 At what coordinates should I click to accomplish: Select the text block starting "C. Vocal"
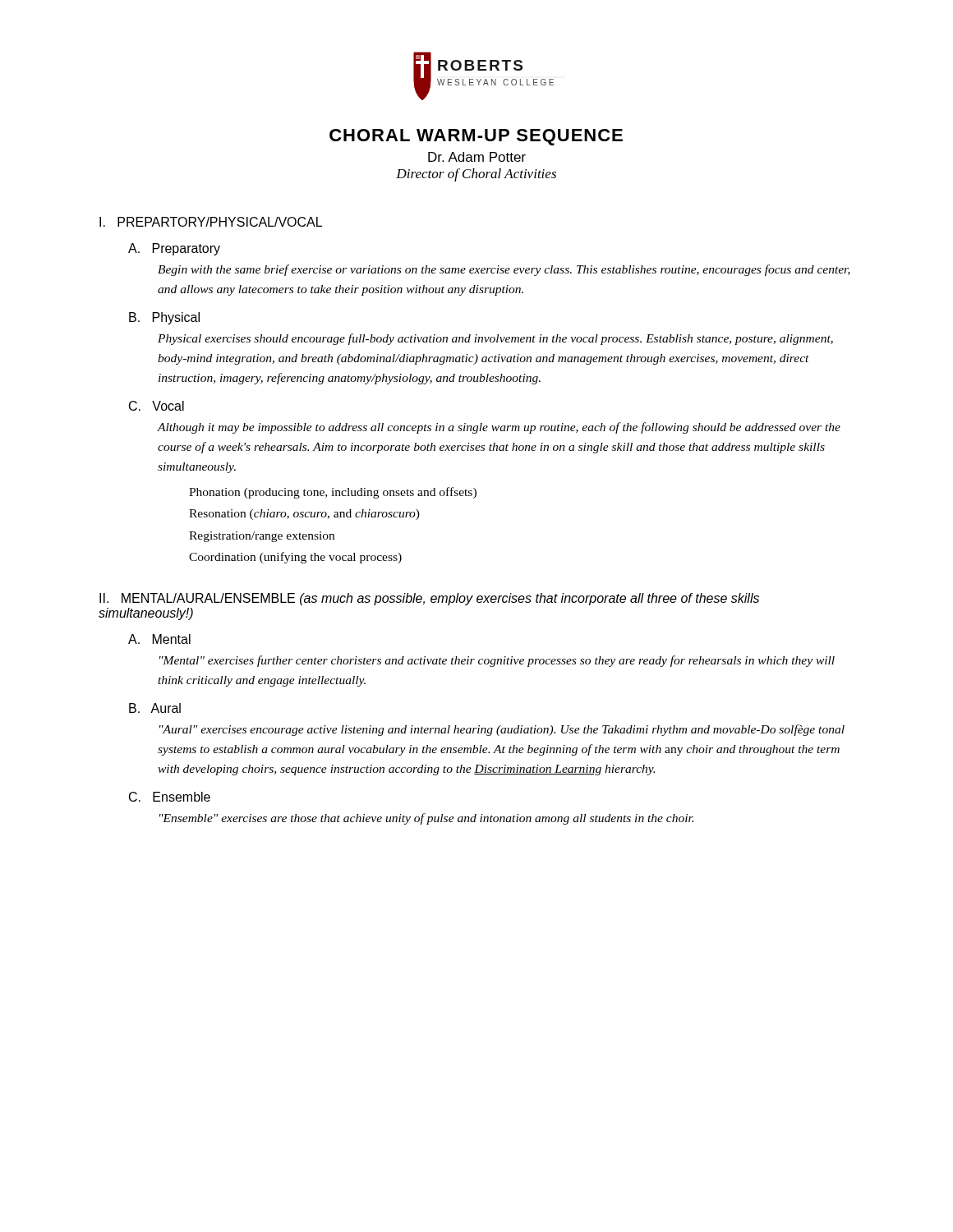156,406
